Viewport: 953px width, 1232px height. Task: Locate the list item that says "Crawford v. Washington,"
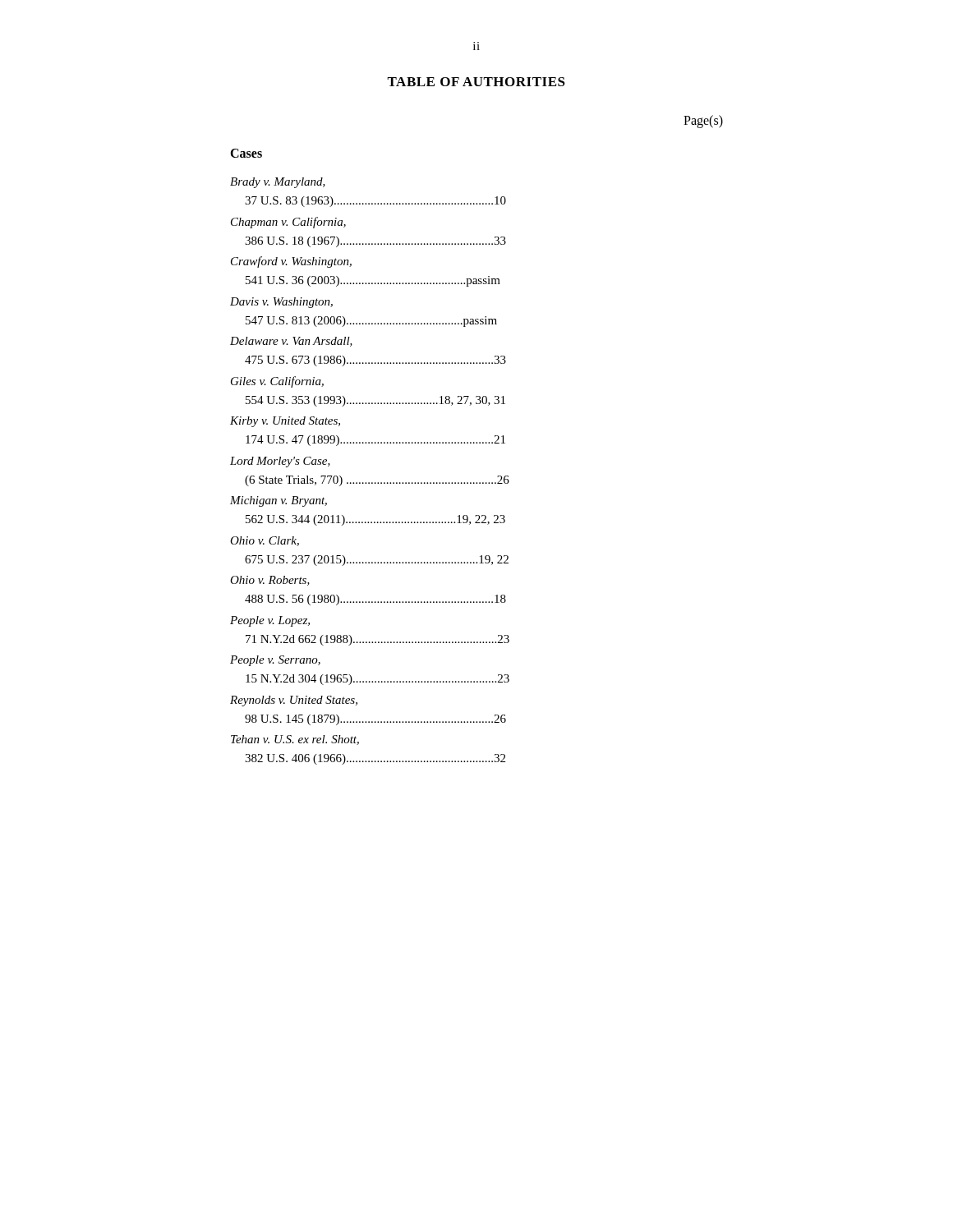476,271
